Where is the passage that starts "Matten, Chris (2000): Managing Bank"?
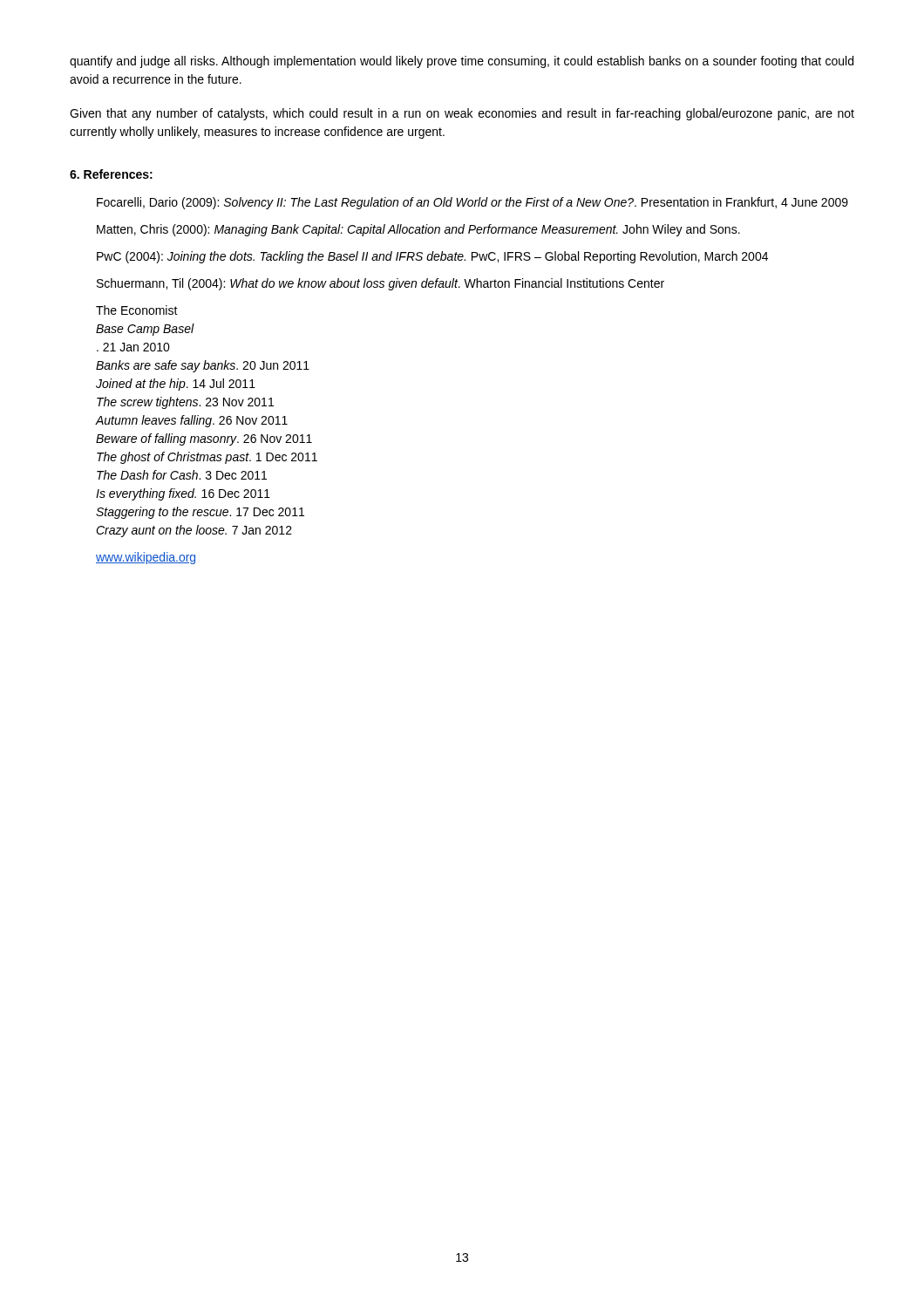 click(418, 229)
